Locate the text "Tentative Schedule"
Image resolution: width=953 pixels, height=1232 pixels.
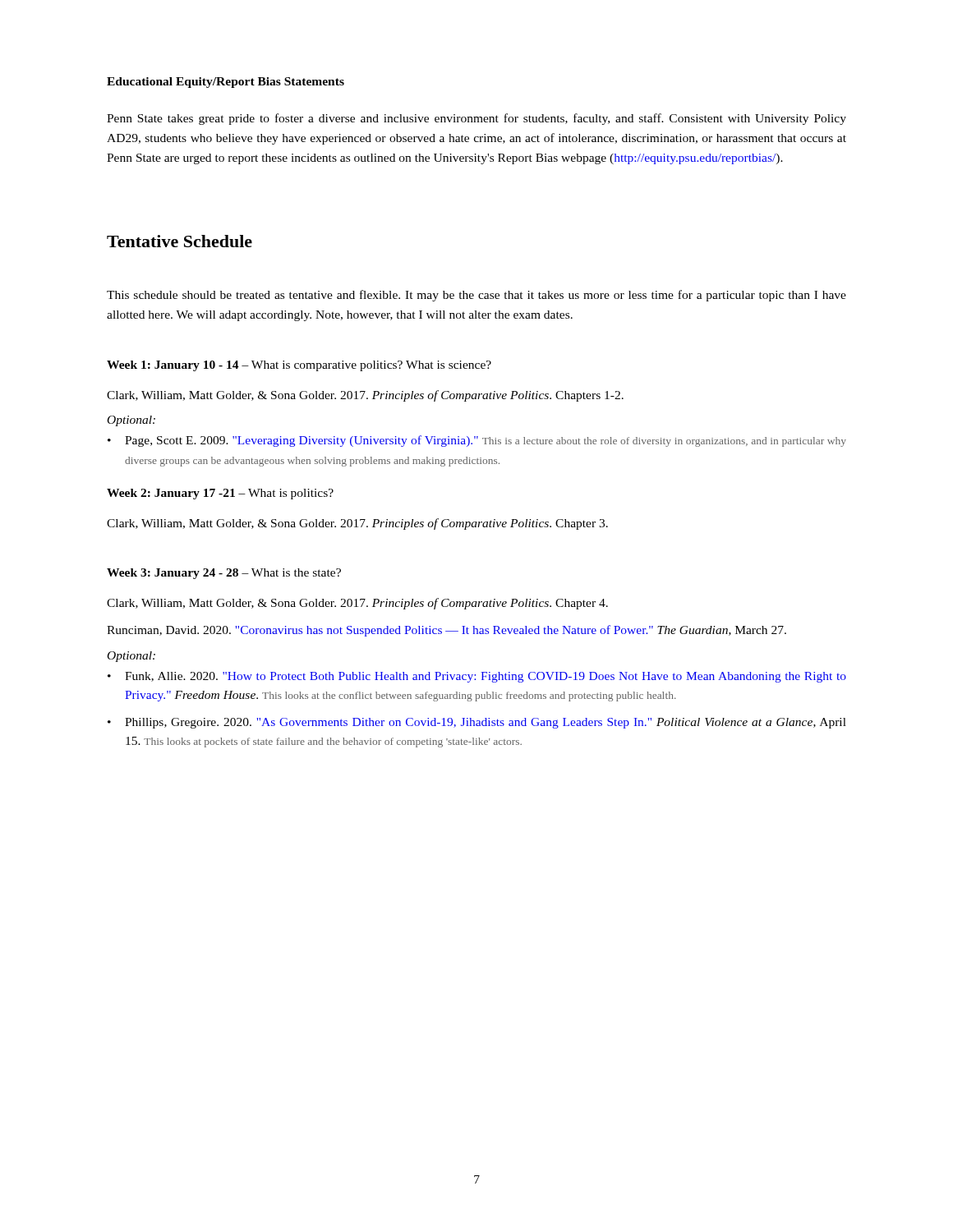[x=180, y=241]
